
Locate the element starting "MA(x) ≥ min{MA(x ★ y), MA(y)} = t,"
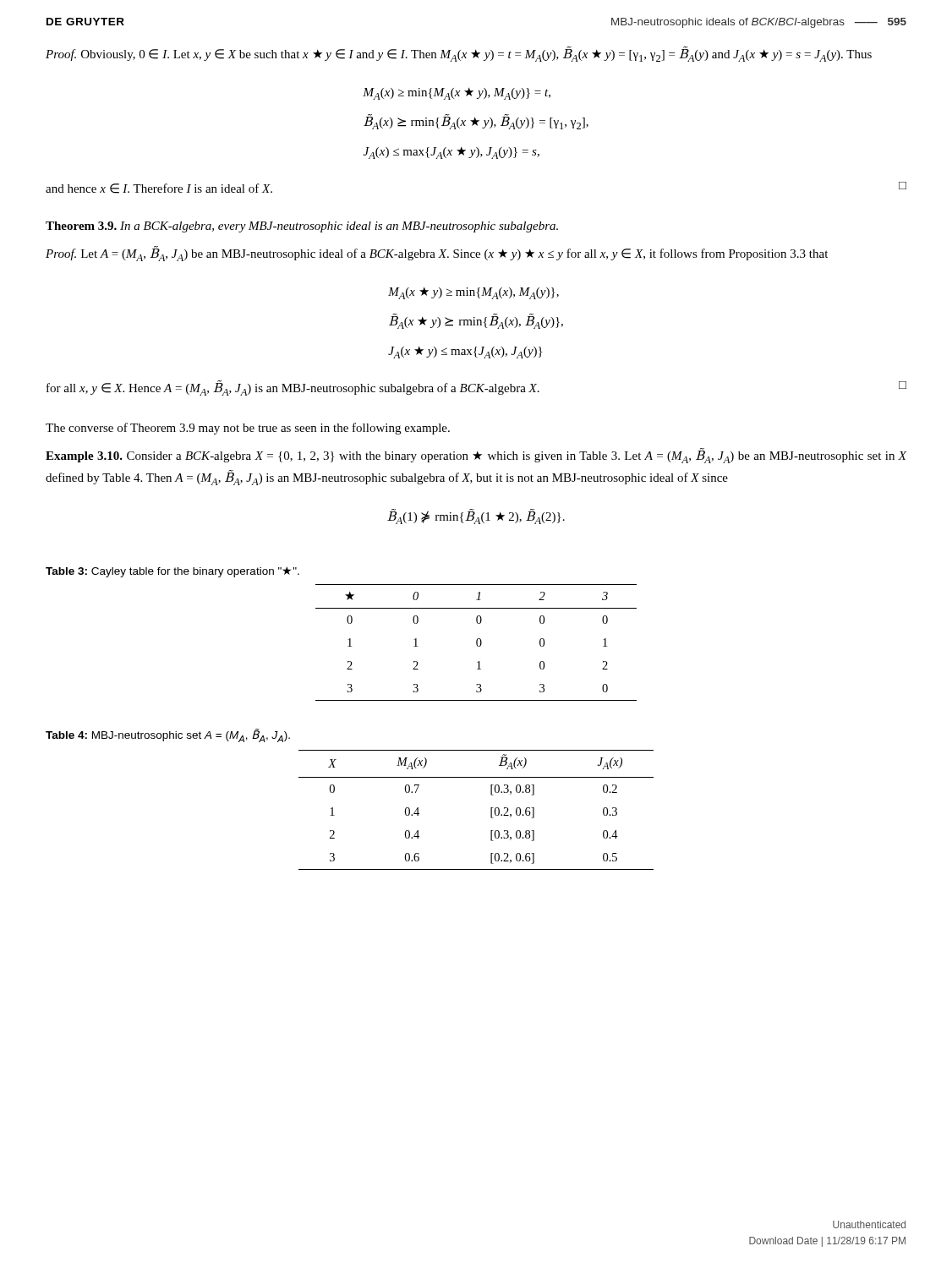point(476,123)
